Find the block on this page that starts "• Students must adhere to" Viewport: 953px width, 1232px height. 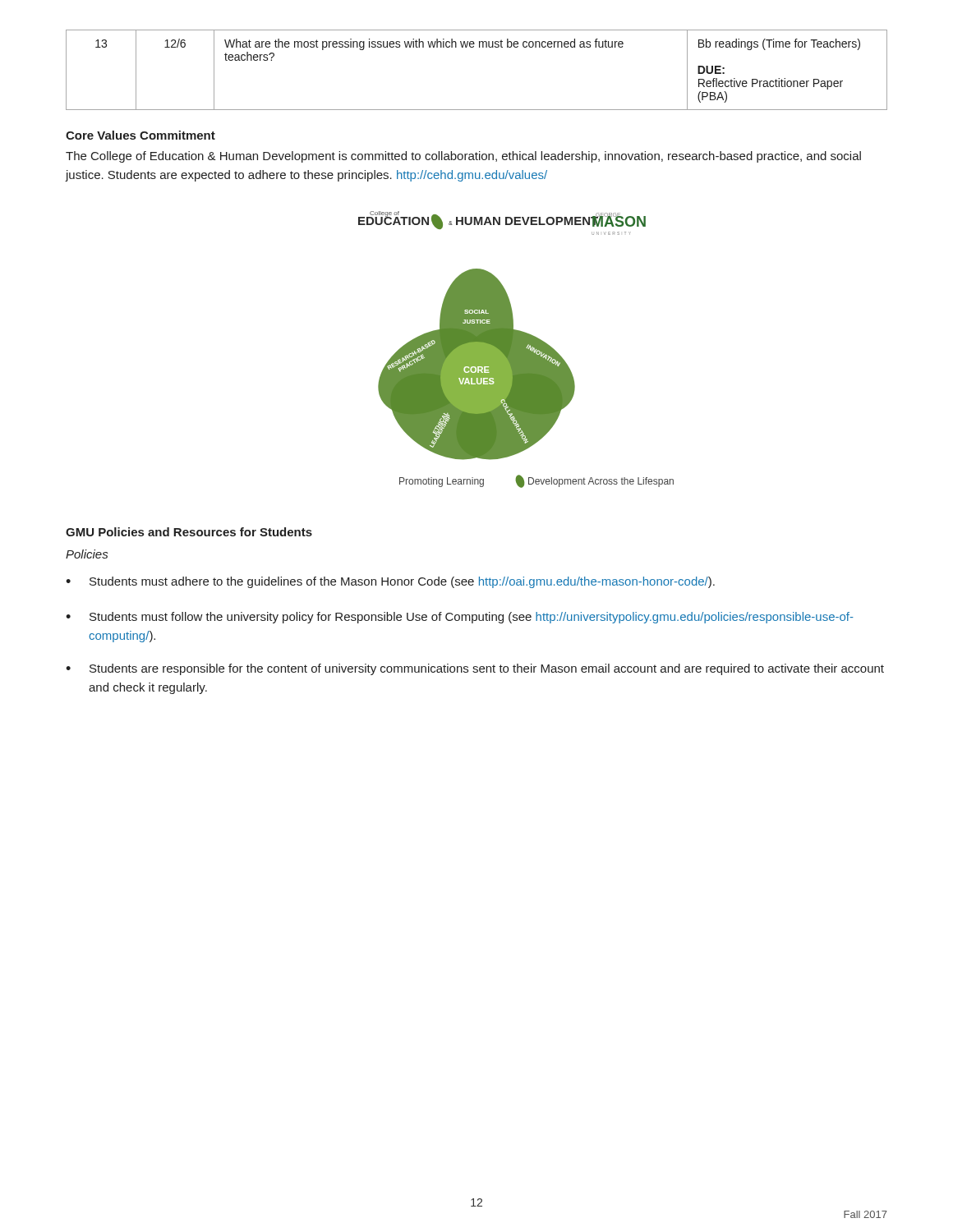pyautogui.click(x=476, y=583)
